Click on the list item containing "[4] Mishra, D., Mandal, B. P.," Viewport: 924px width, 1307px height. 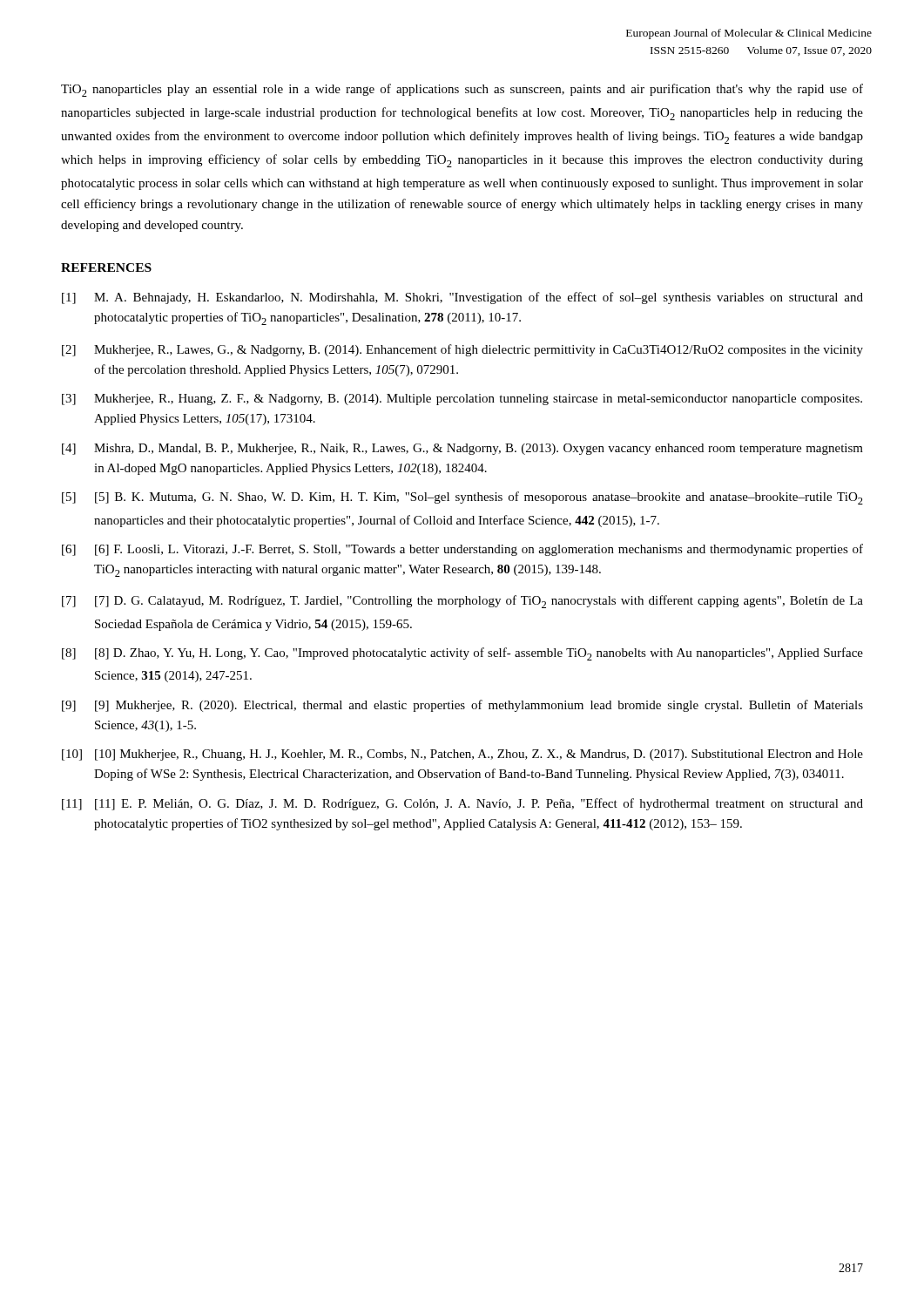(x=462, y=458)
